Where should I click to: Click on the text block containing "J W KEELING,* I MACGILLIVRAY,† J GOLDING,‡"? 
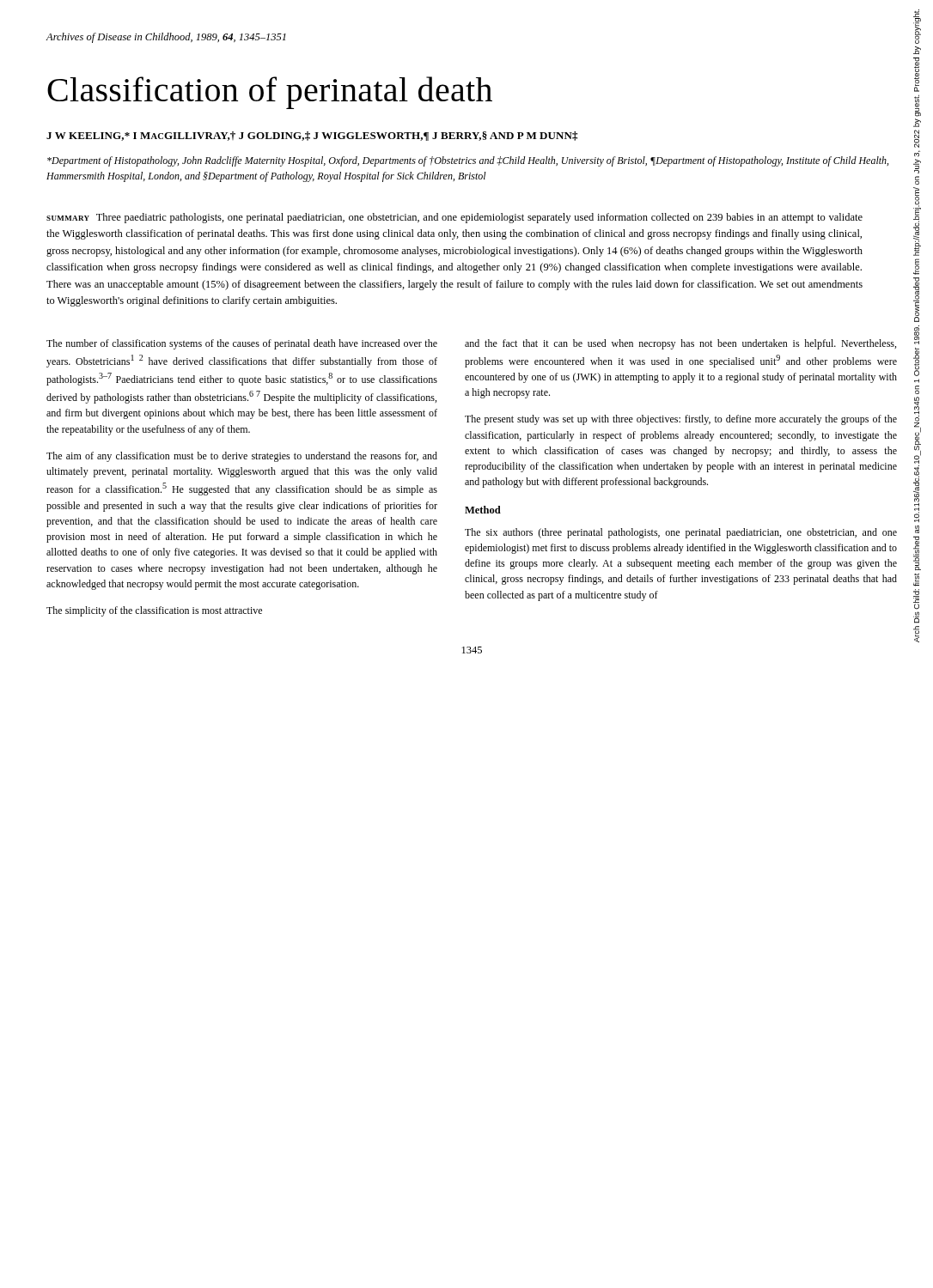point(312,135)
